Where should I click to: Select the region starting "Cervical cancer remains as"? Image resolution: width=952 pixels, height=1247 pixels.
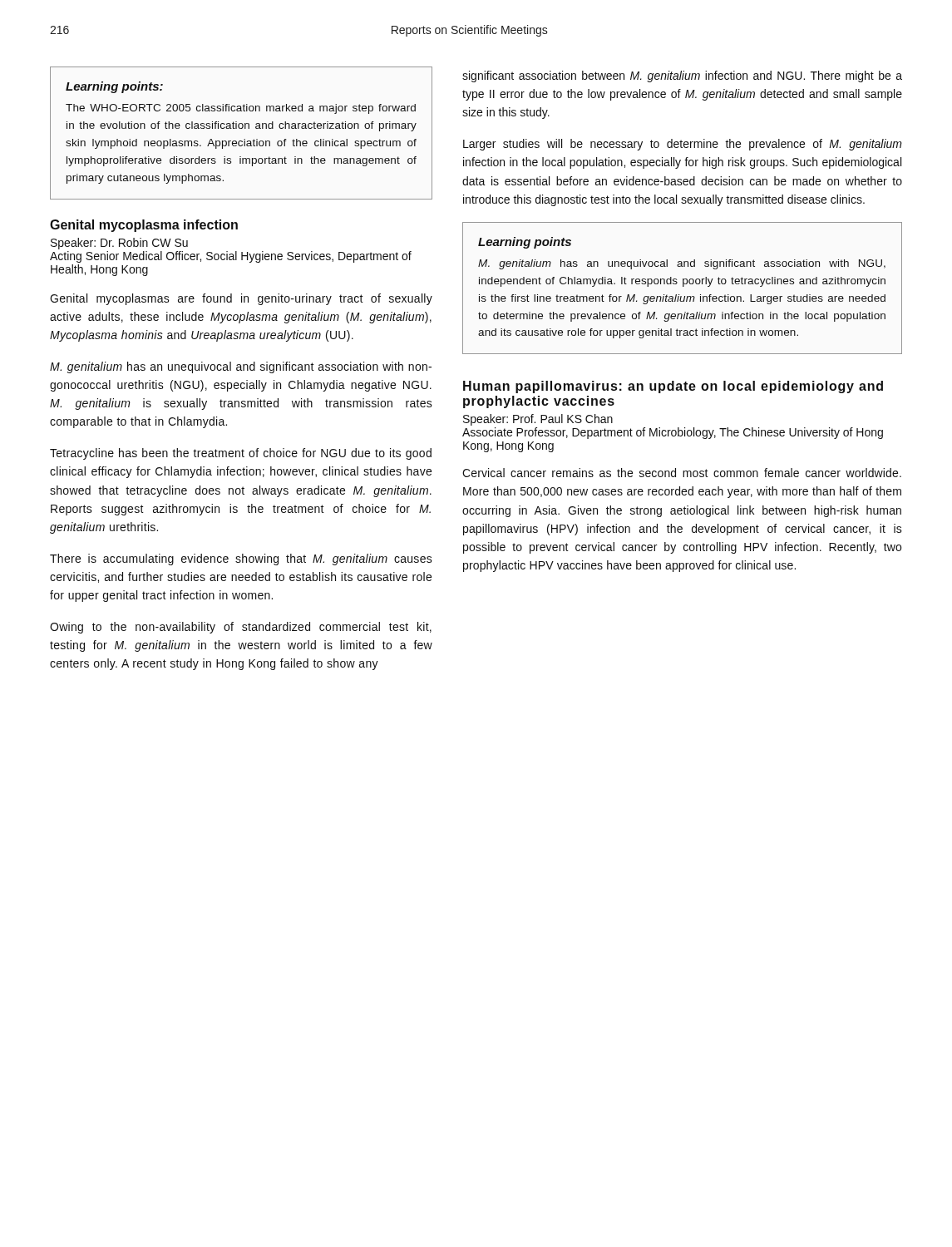pos(682,519)
